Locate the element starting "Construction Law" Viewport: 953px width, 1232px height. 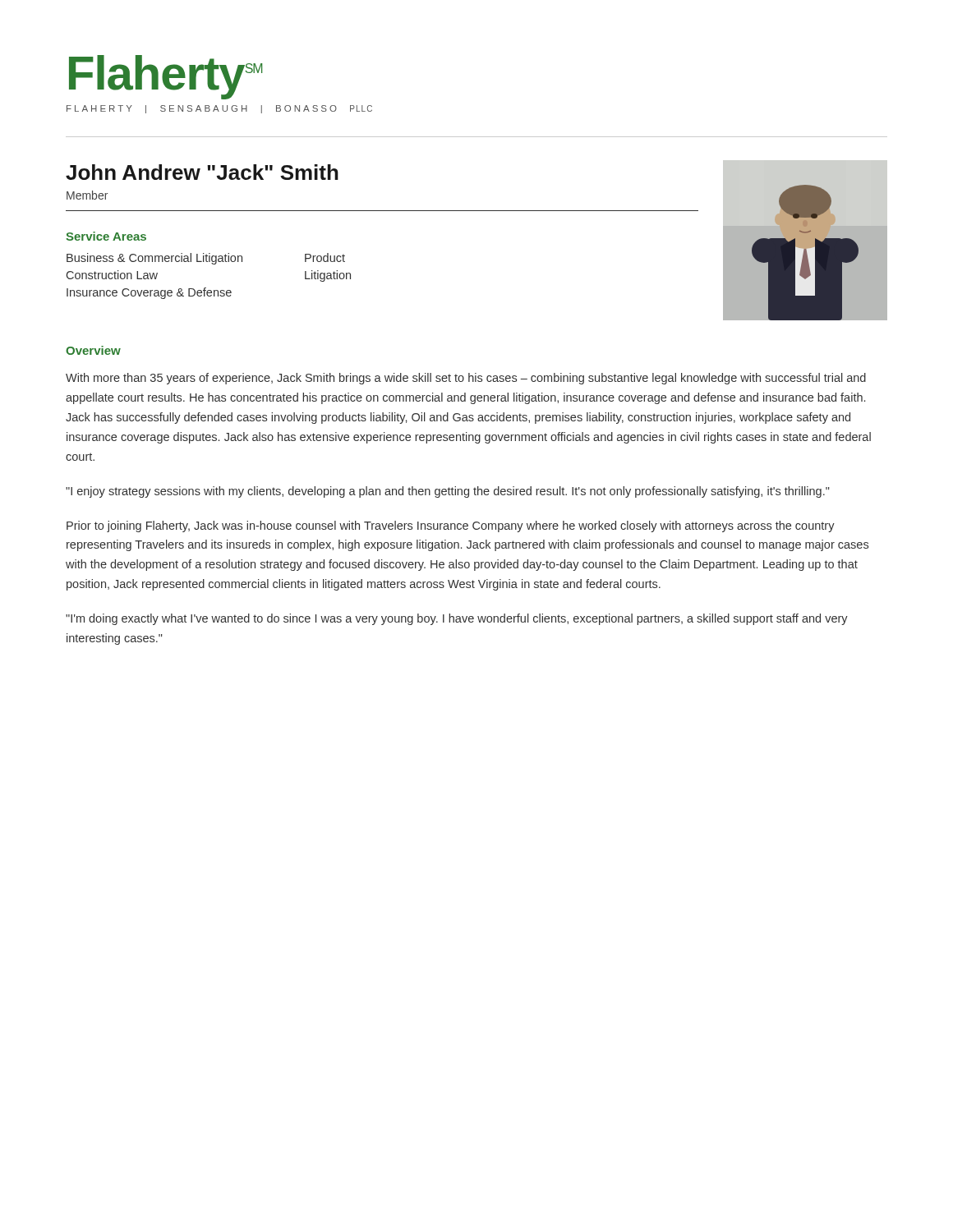tap(112, 275)
